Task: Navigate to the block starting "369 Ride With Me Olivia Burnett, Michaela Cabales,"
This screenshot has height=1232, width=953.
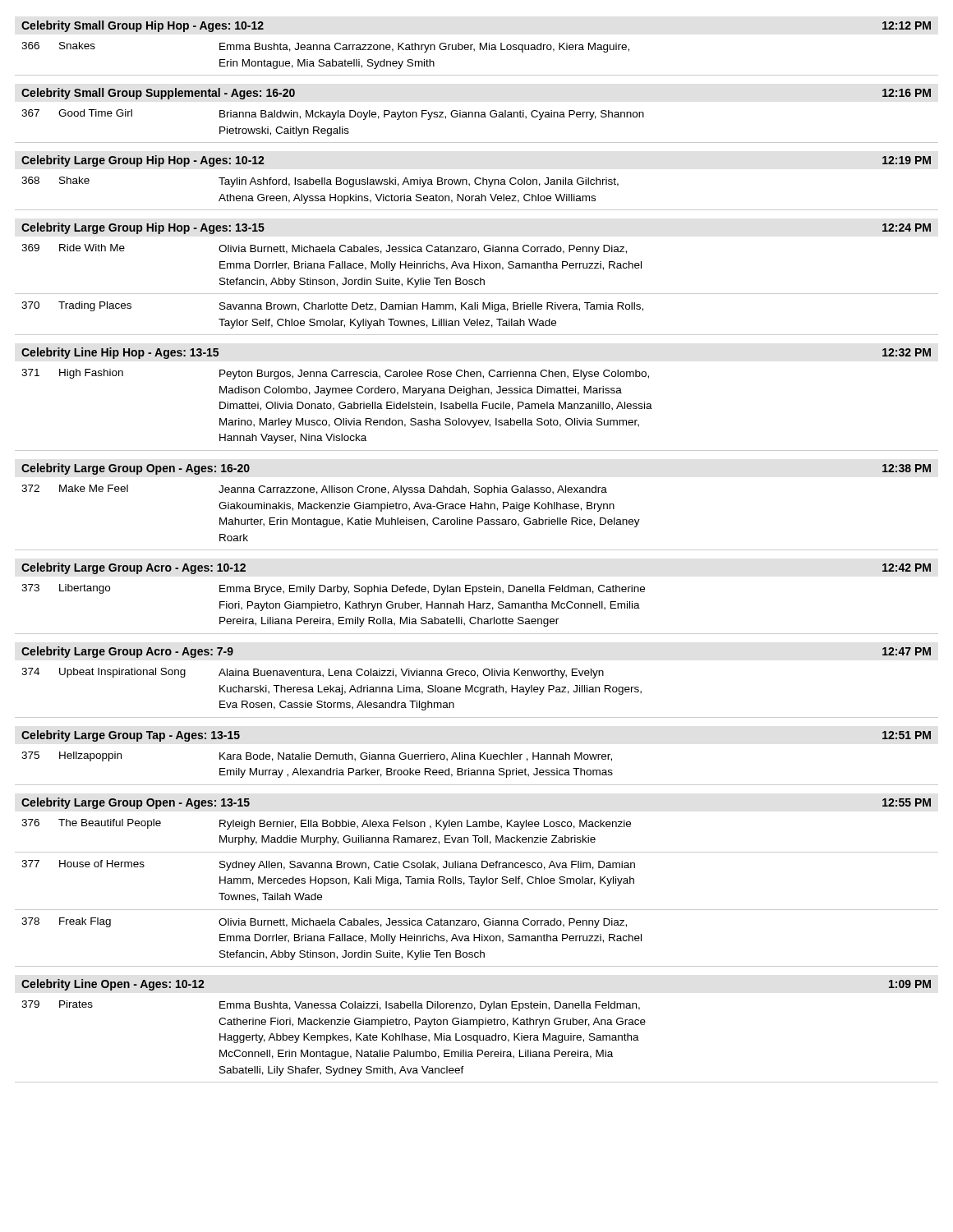Action: 476,265
